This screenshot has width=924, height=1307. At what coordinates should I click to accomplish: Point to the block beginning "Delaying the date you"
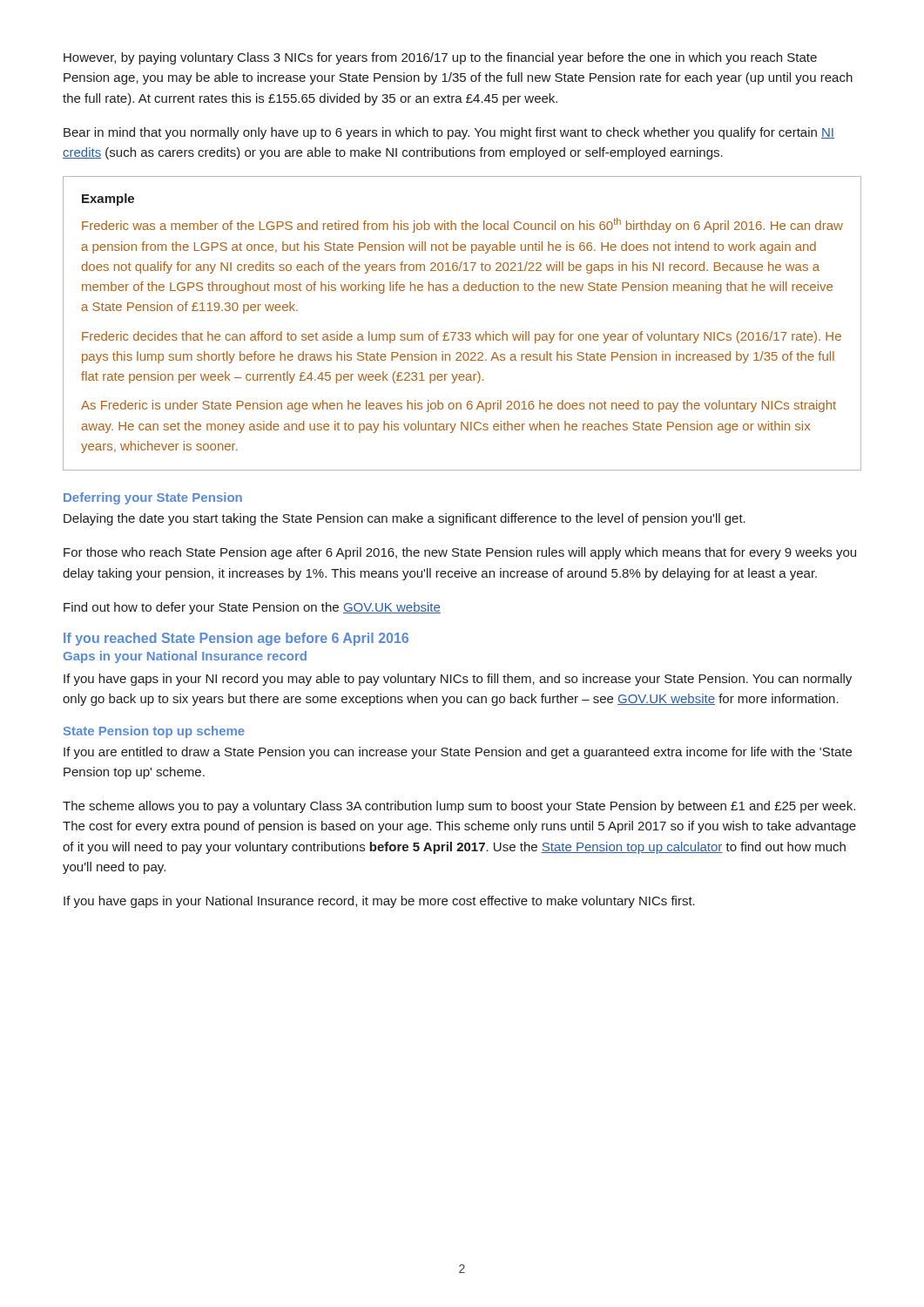coord(404,518)
